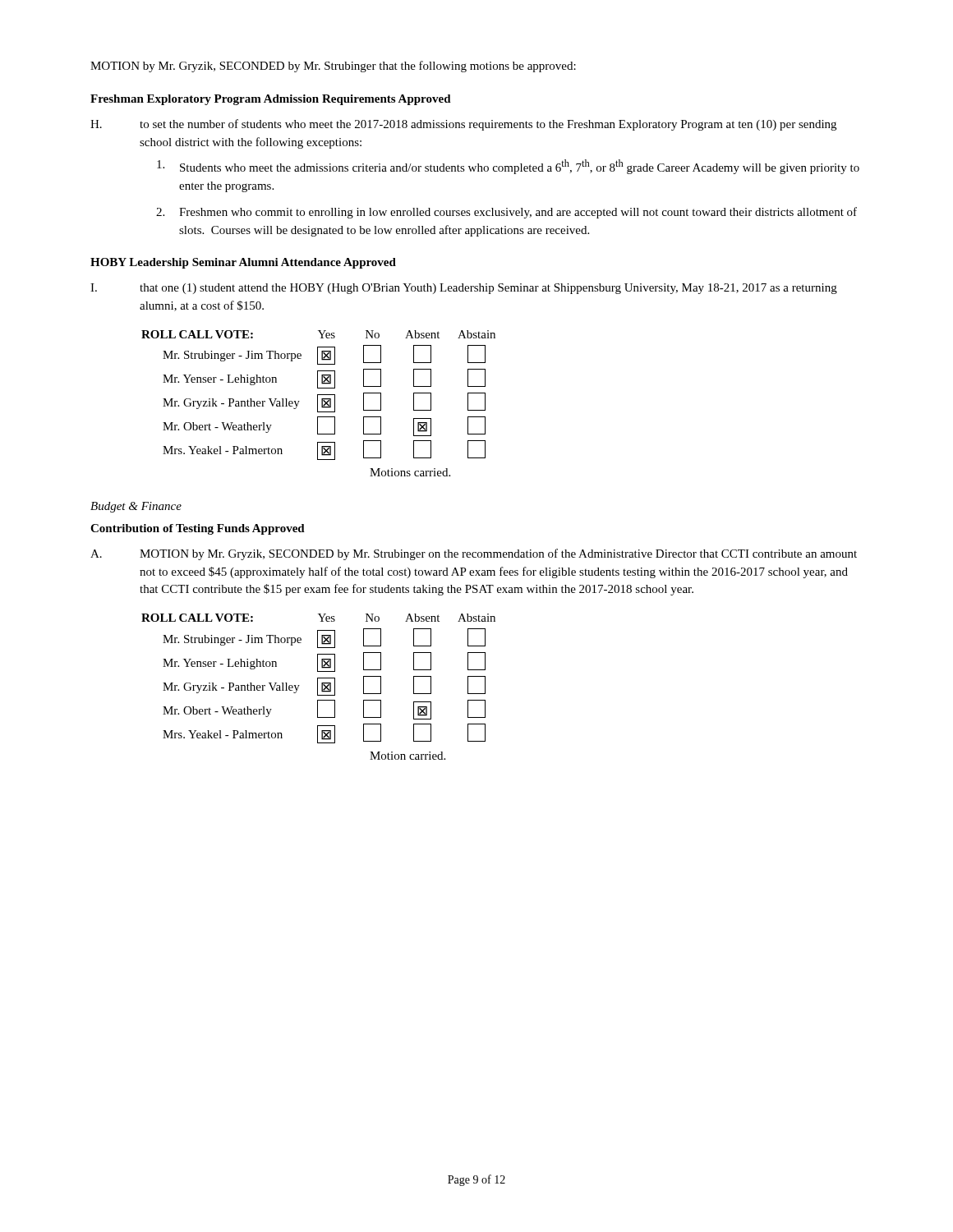Find the block on this page that starts "I. that one (1) student attend the"

pyautogui.click(x=476, y=297)
